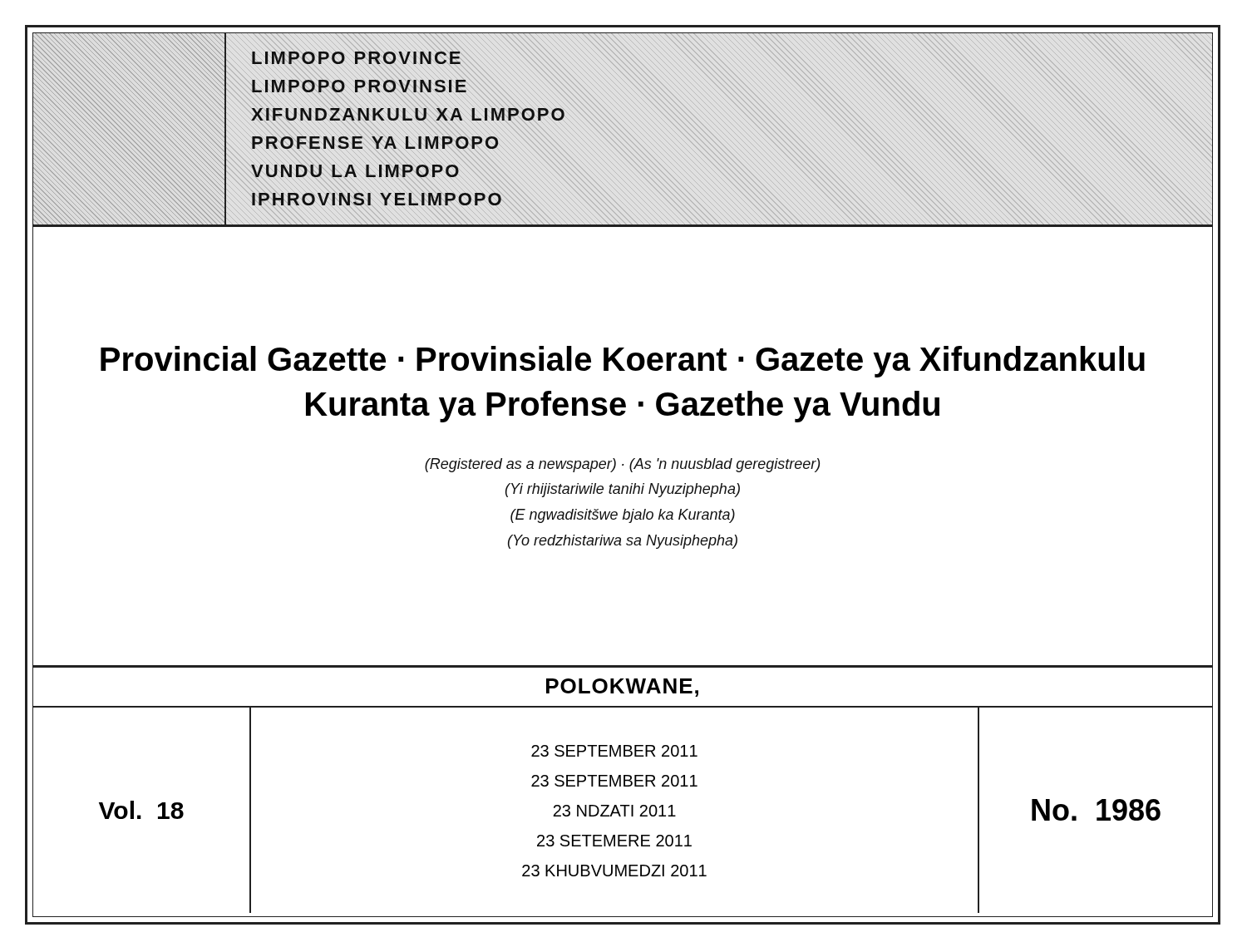Navigate to the element starting "Vol. 18"

pos(141,810)
